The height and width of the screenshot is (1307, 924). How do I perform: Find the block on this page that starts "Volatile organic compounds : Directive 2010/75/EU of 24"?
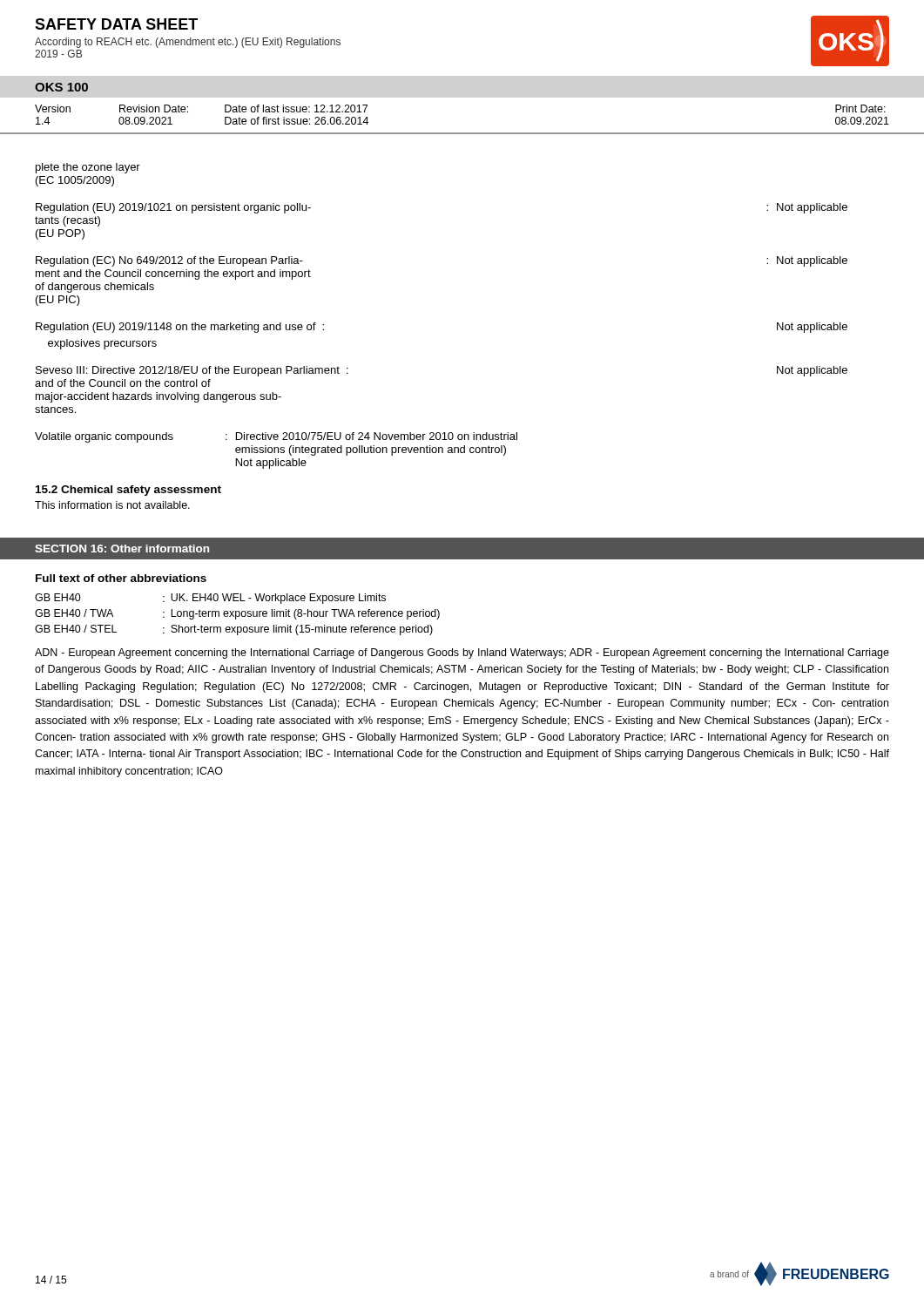click(462, 449)
